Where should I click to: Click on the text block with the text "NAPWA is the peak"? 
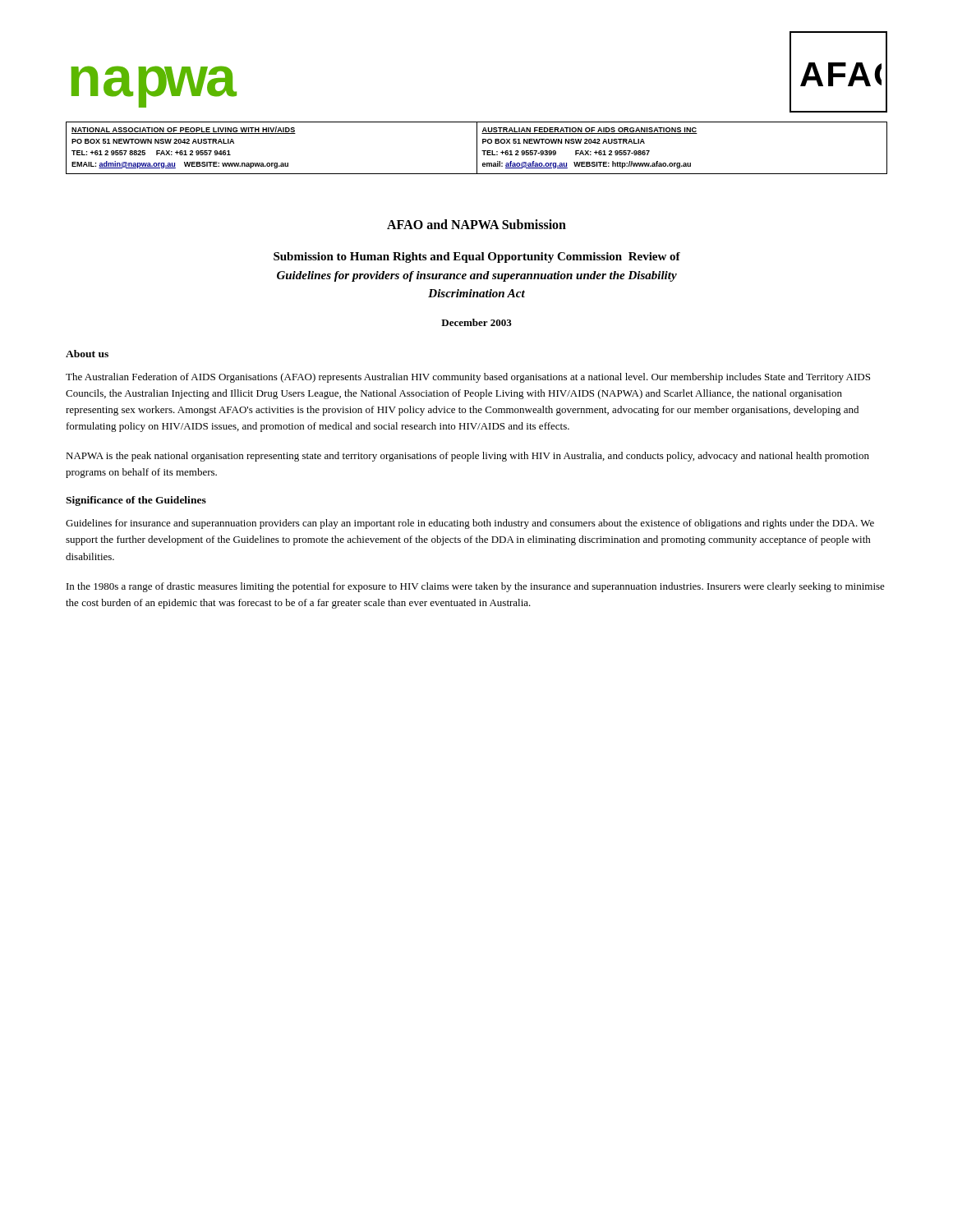467,464
